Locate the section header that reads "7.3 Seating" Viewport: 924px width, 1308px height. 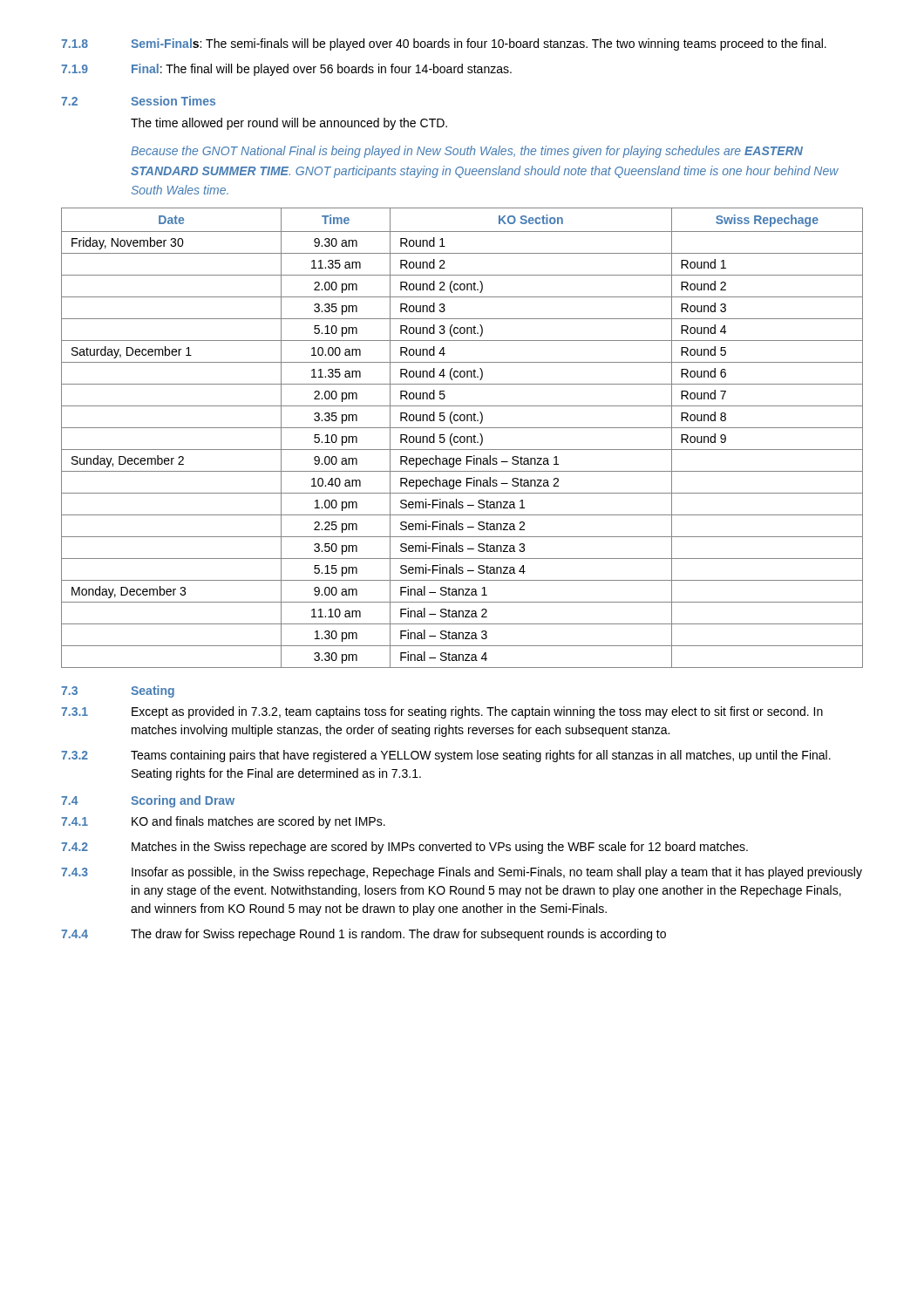tap(64, 691)
